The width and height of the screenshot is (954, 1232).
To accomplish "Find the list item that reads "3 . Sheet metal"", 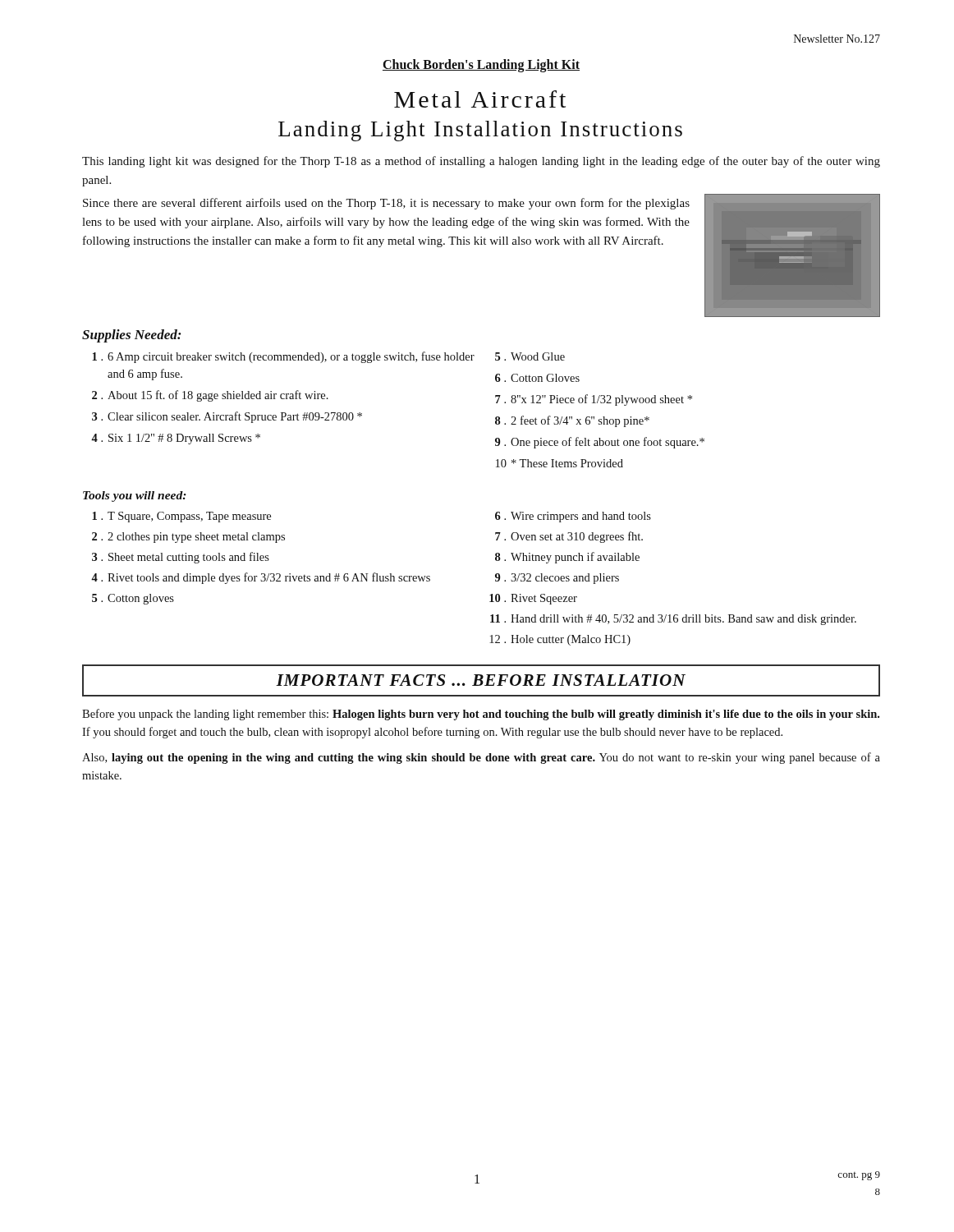I will tap(176, 557).
